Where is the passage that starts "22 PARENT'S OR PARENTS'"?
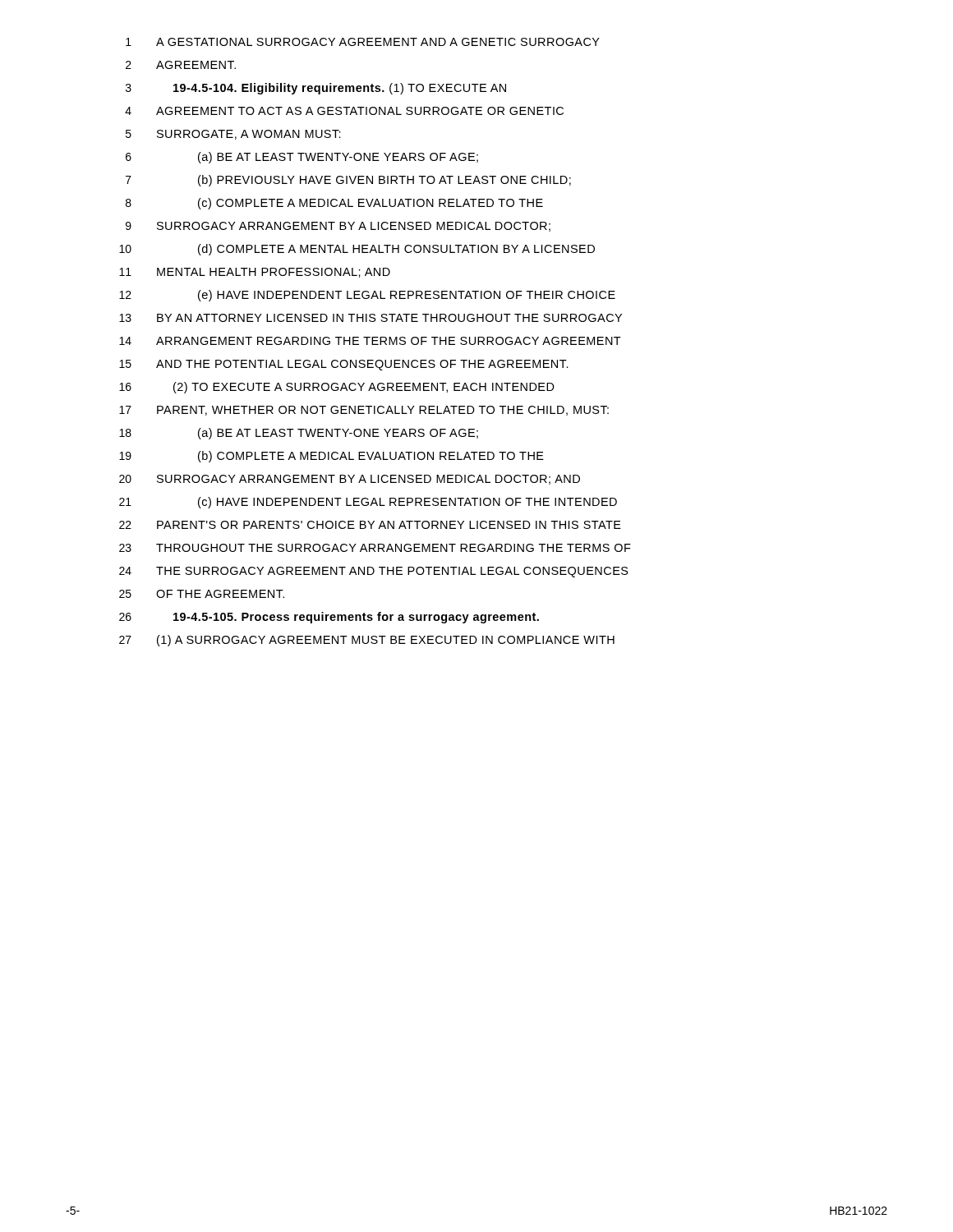953x1232 pixels. tap(493, 525)
